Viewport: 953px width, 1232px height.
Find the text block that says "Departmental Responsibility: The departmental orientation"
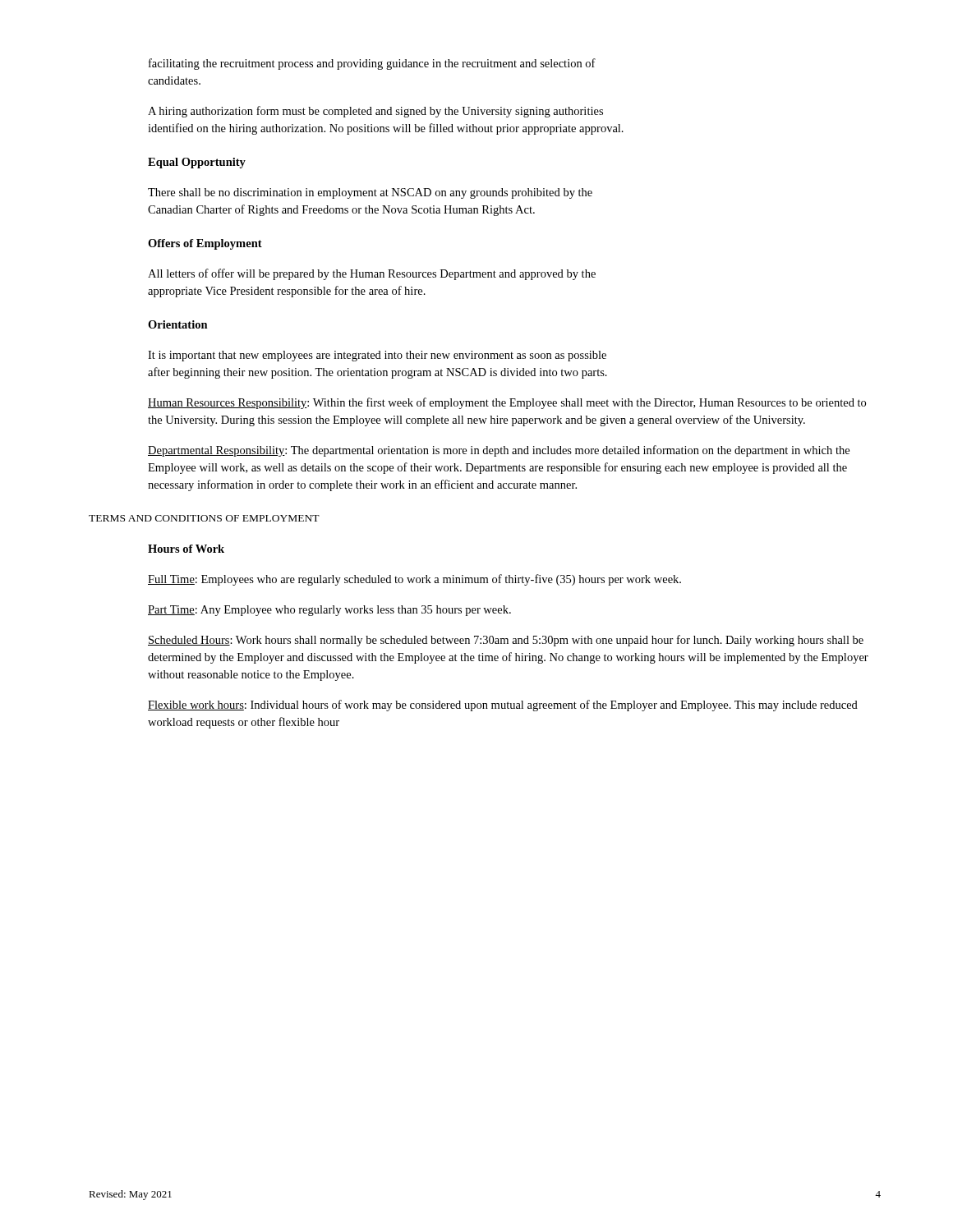pos(514,468)
